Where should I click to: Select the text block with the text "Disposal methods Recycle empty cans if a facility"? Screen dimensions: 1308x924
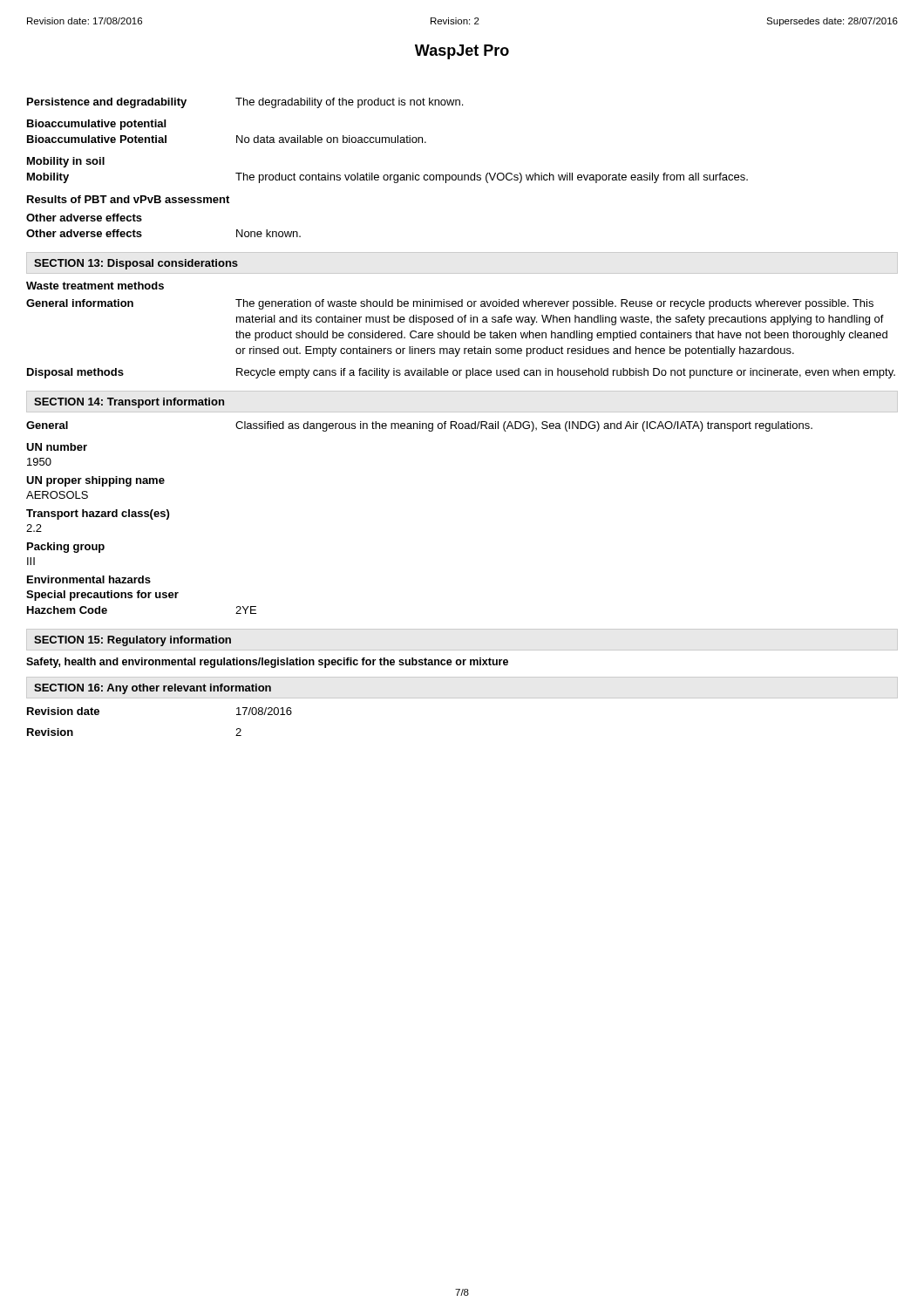click(x=462, y=372)
